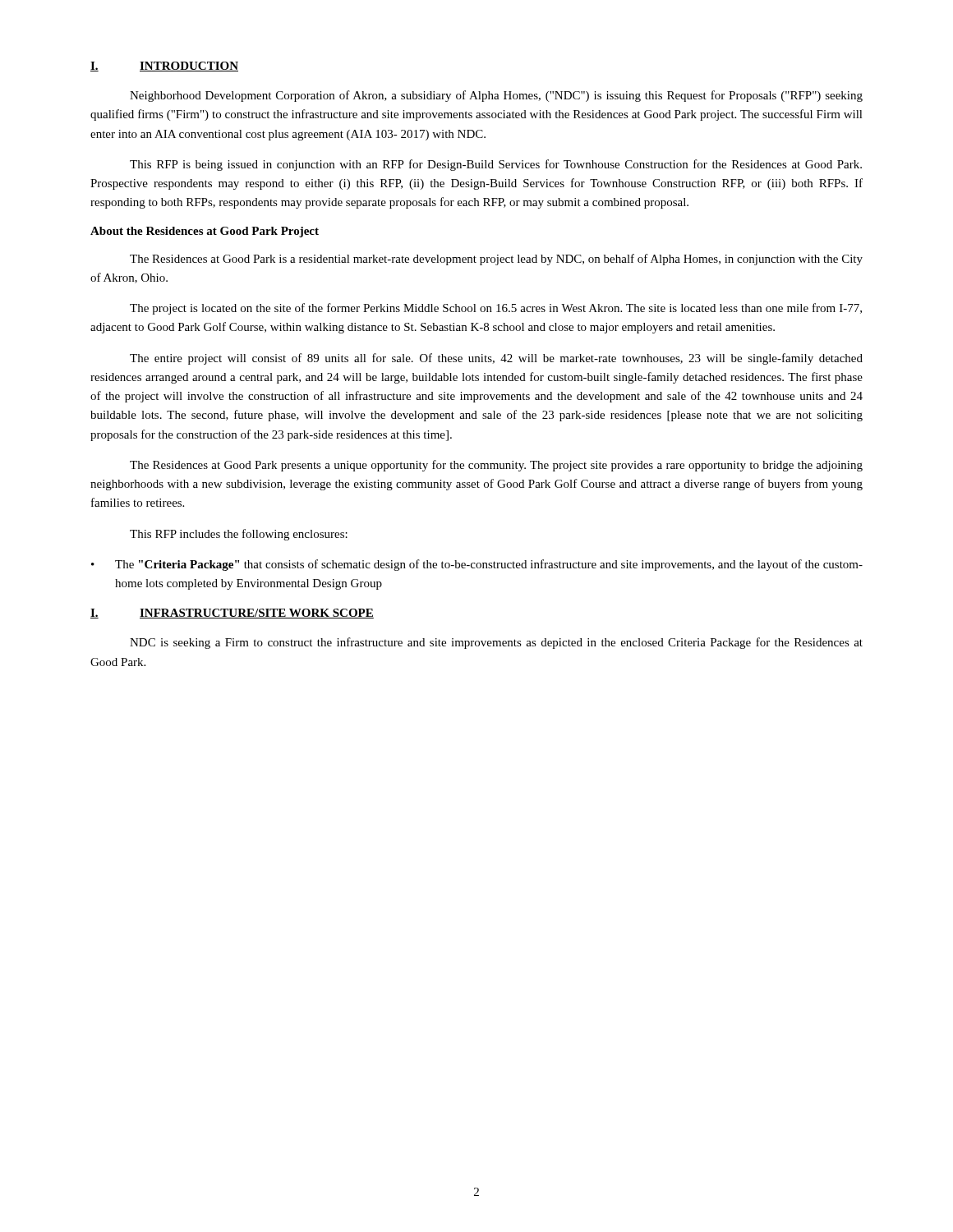Locate the text "I. INTRODUCTION"
Viewport: 953px width, 1232px height.
(x=164, y=66)
